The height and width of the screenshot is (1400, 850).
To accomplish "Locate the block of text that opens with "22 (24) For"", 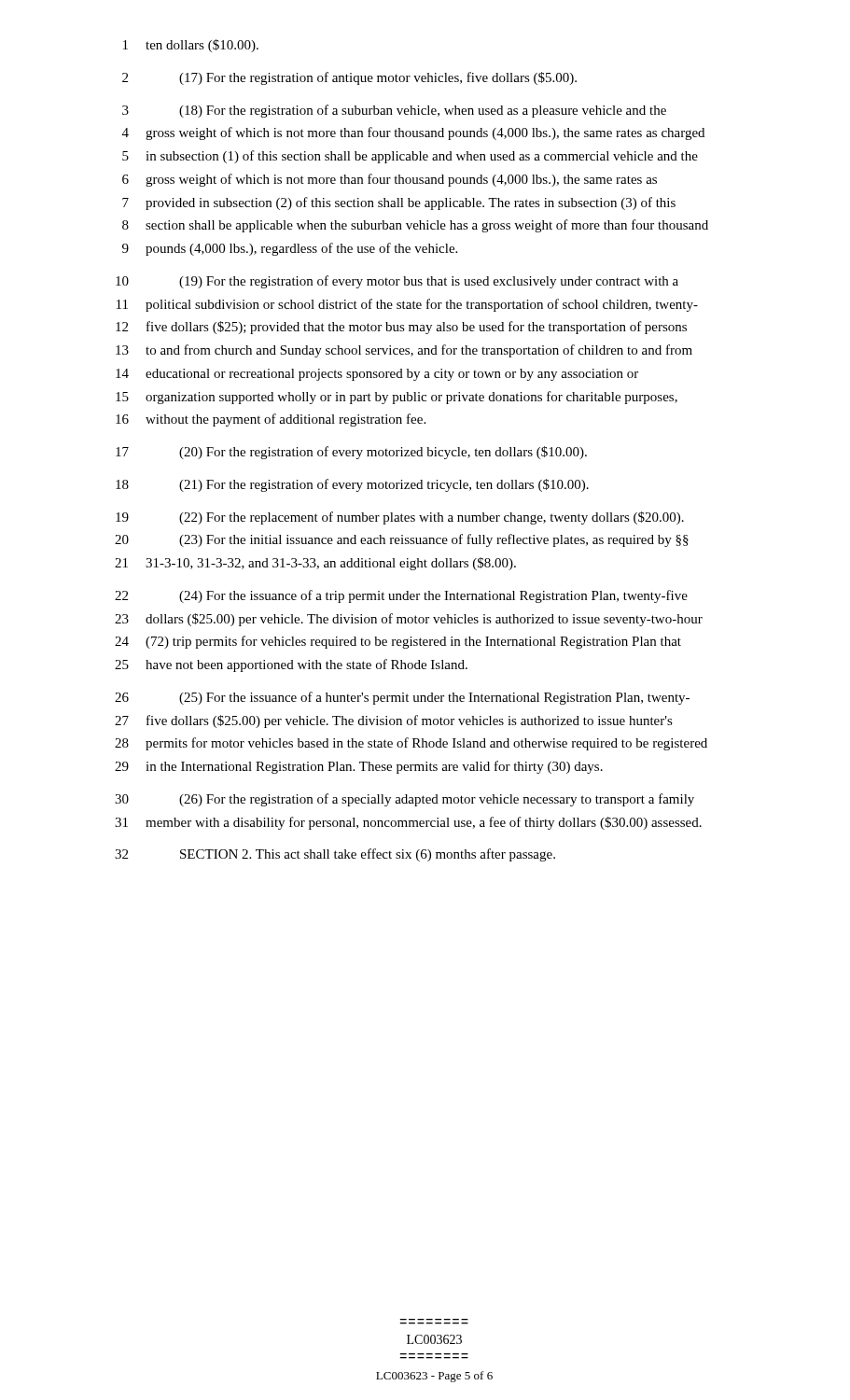I will 434,596.
